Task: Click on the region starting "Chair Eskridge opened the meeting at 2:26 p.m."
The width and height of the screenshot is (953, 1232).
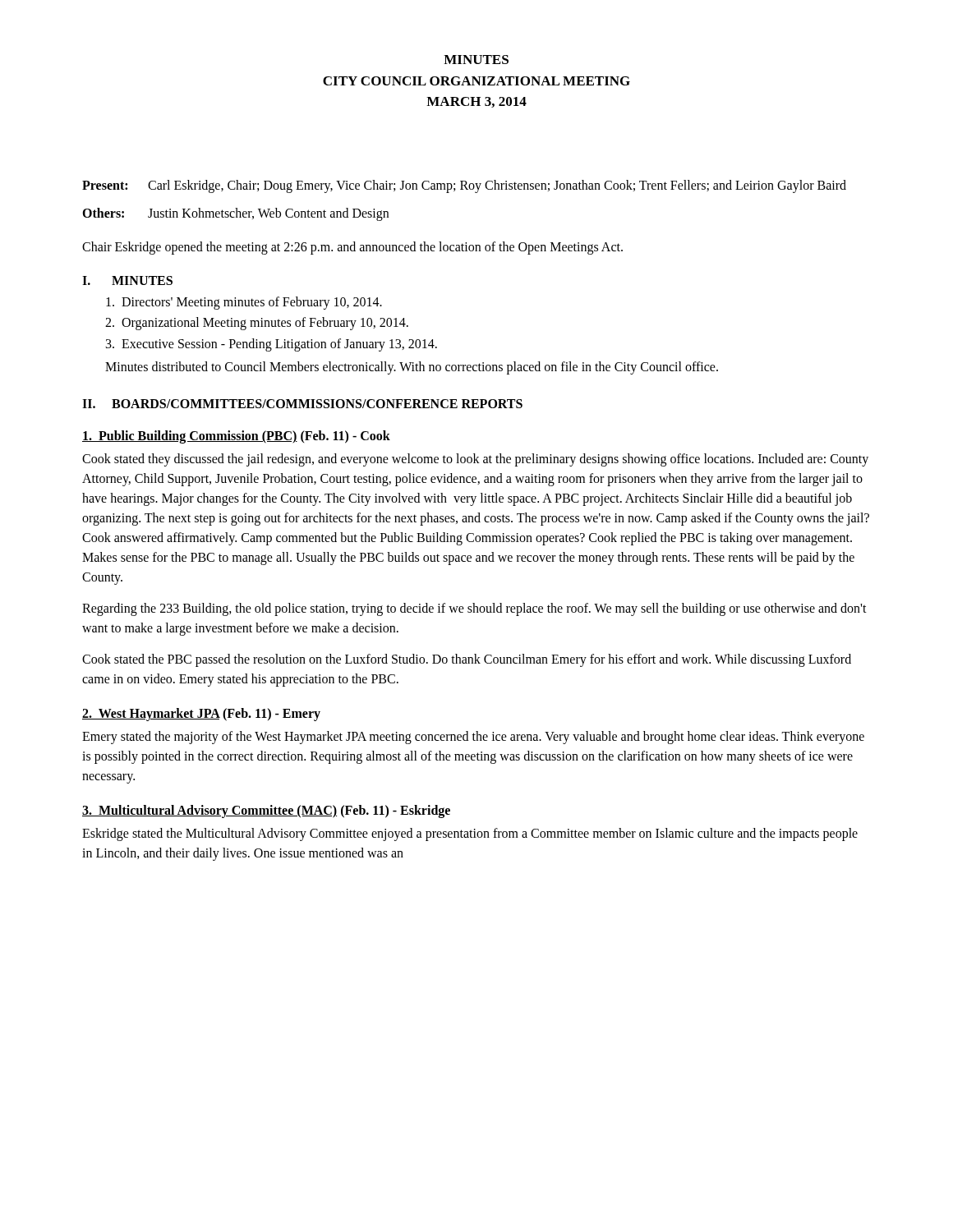Action: click(x=353, y=246)
